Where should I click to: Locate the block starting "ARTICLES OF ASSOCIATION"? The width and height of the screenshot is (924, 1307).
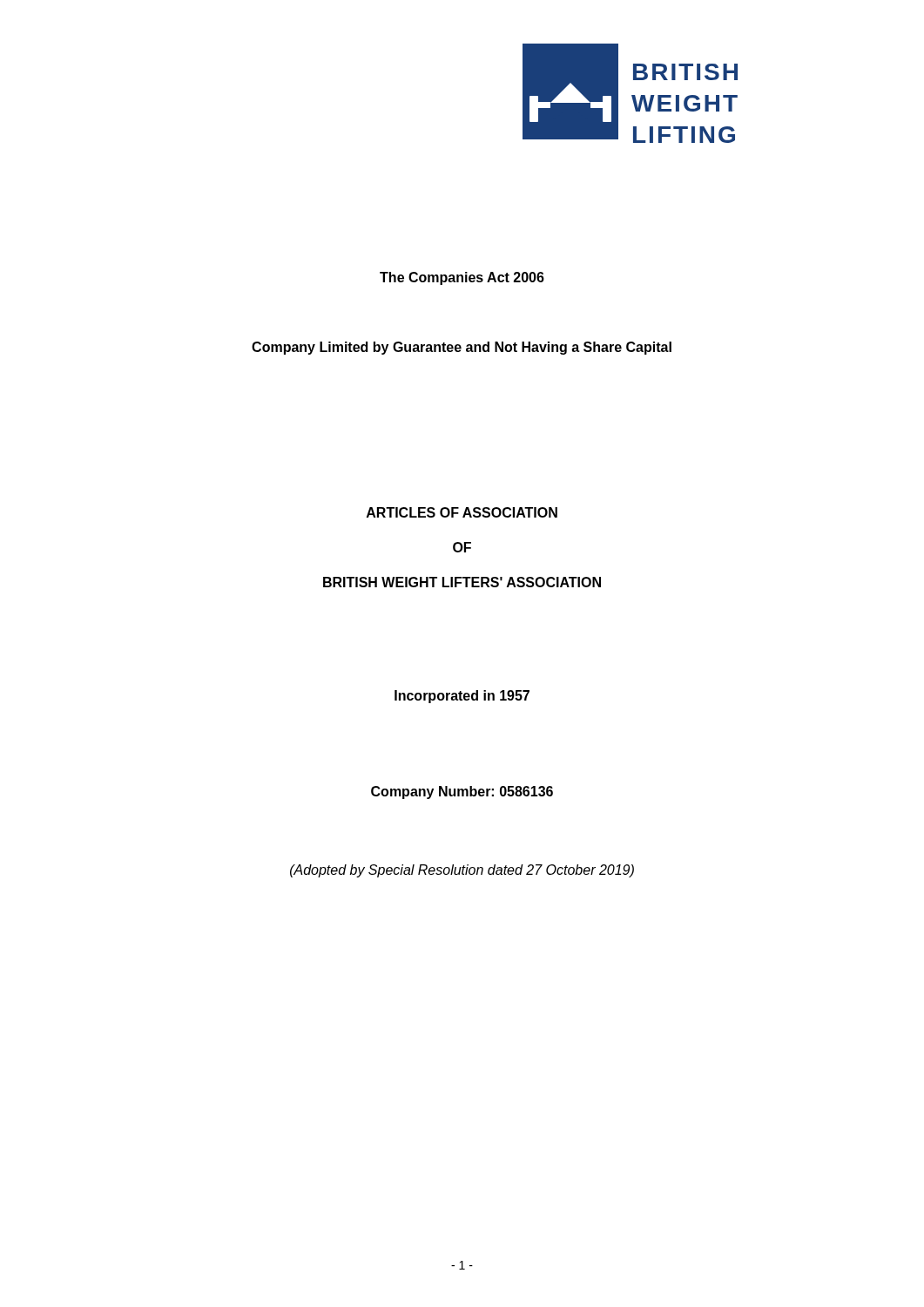(462, 513)
